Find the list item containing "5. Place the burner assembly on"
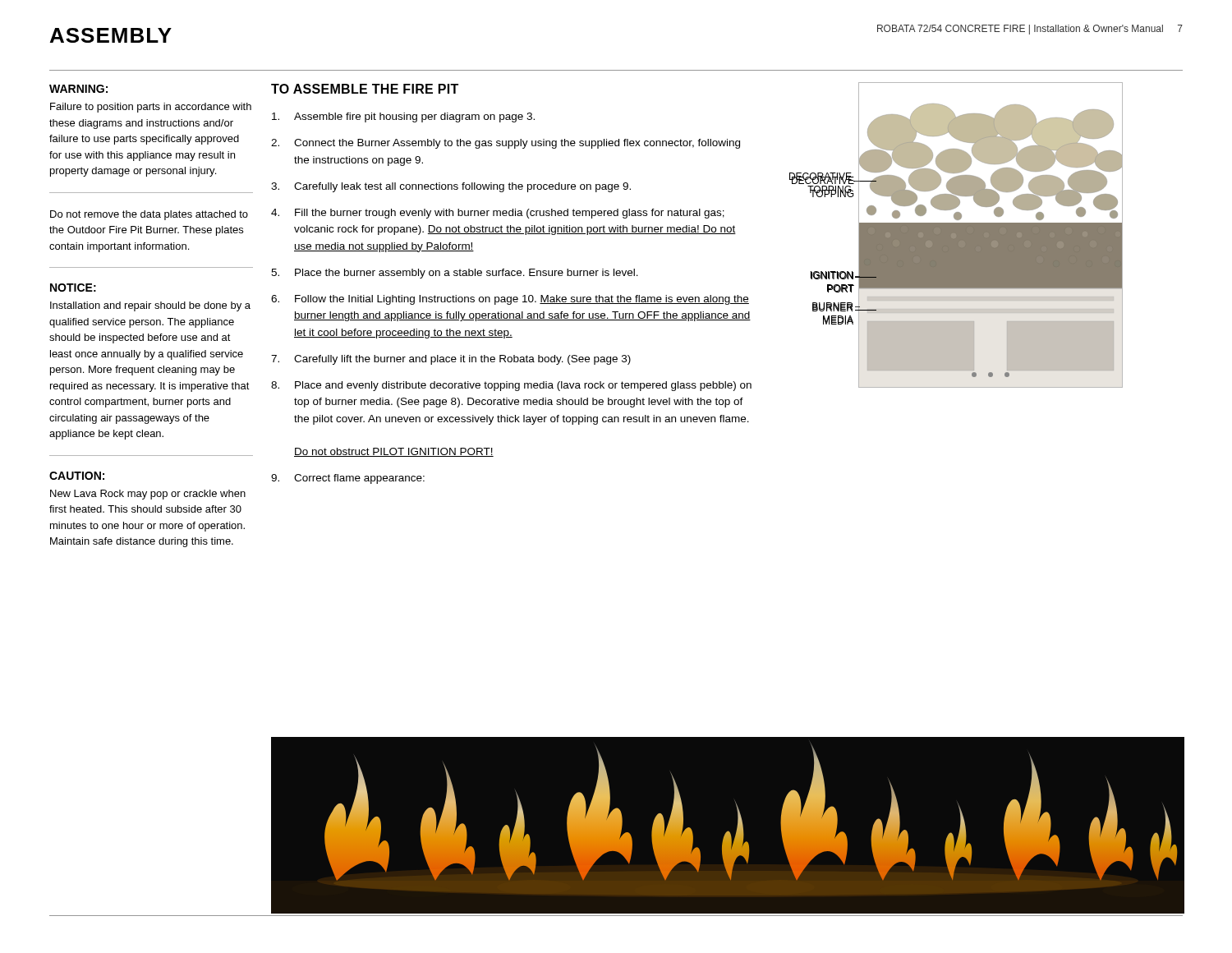Screen dimensions: 953x1232 point(513,273)
